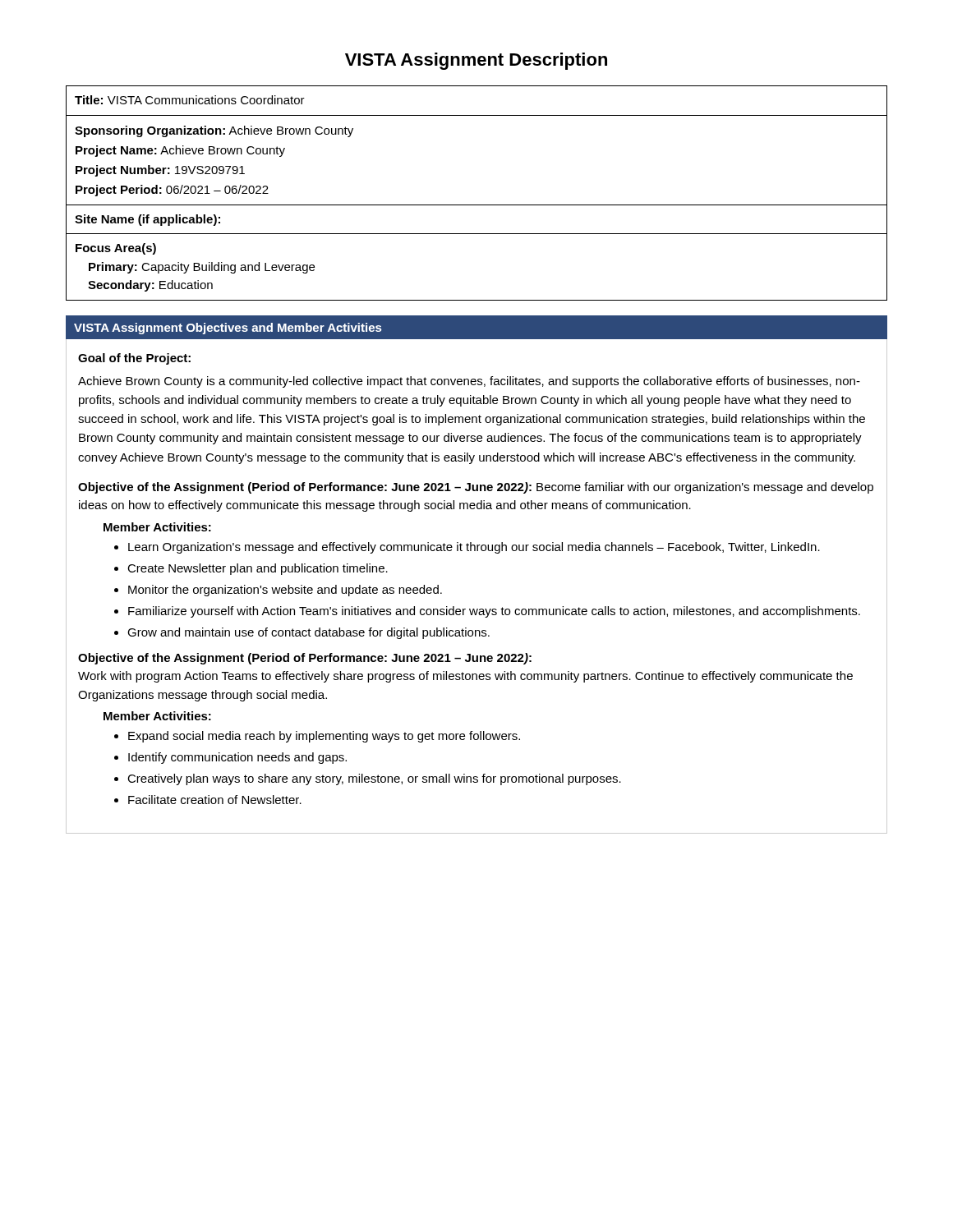The height and width of the screenshot is (1232, 953).
Task: Locate the table
Action: [476, 193]
